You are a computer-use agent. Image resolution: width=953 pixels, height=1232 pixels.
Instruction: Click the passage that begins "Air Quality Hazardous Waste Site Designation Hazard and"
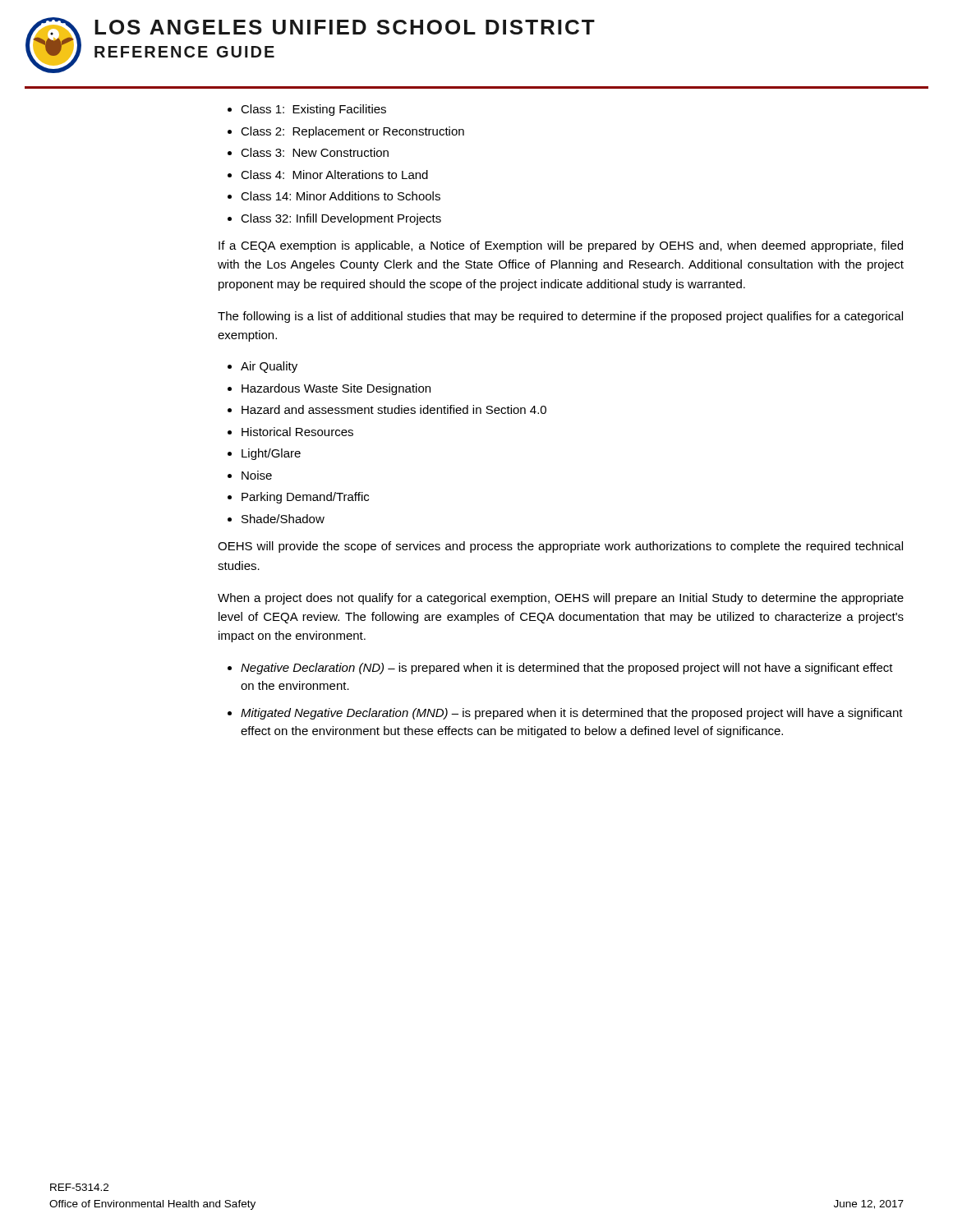pyautogui.click(x=262, y=367)
